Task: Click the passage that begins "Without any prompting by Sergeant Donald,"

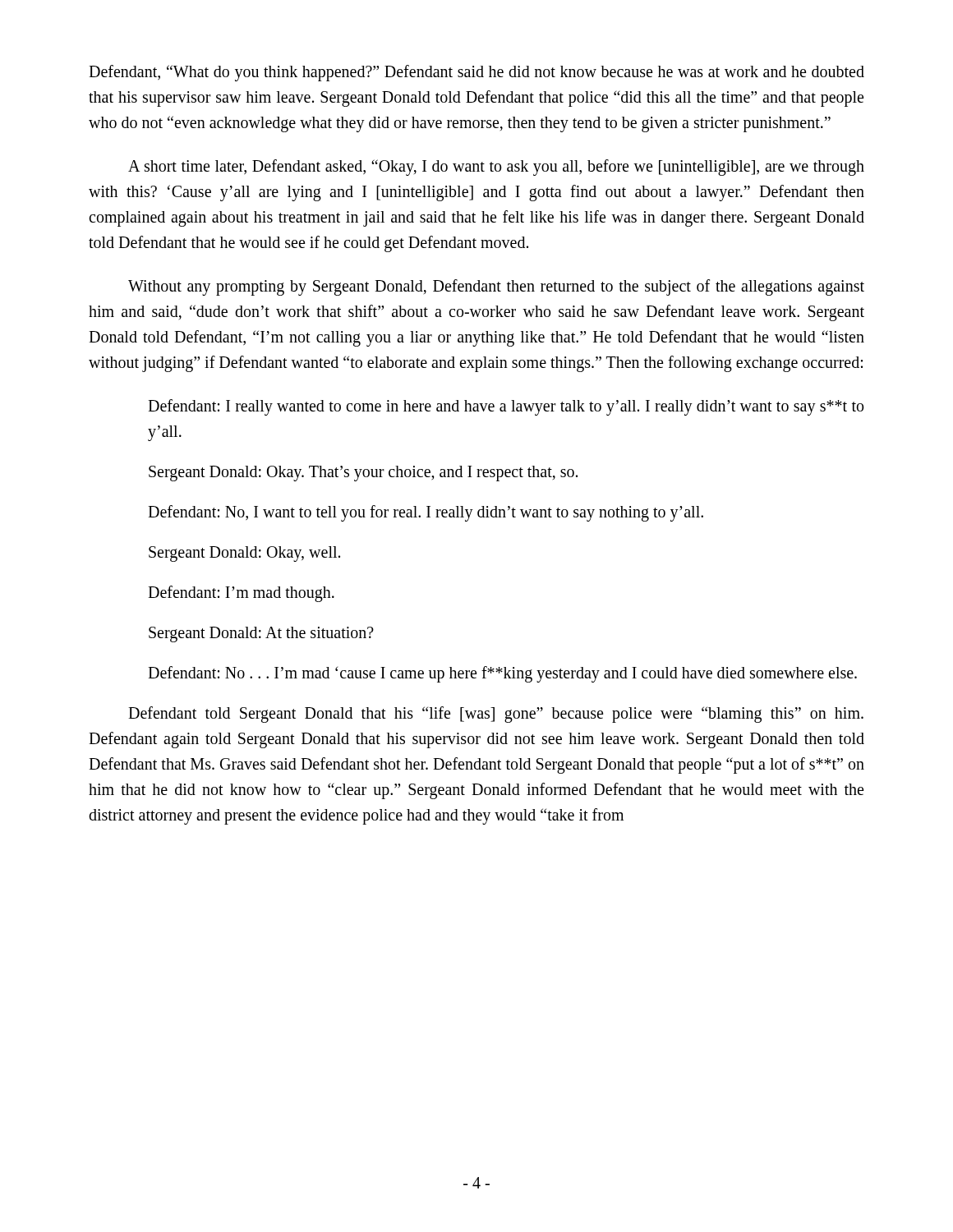Action: 476,324
